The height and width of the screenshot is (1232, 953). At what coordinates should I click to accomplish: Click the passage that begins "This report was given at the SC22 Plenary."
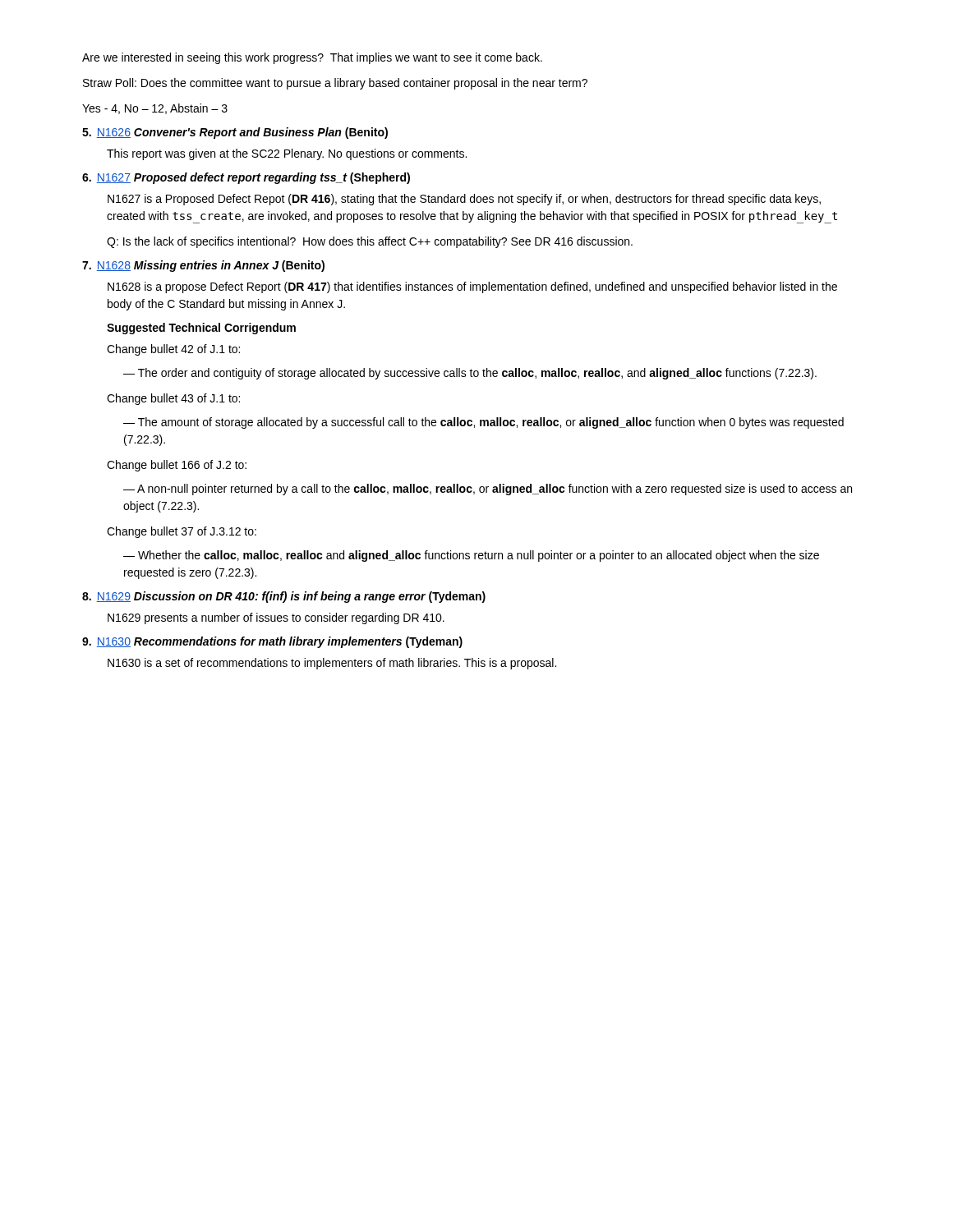(287, 154)
